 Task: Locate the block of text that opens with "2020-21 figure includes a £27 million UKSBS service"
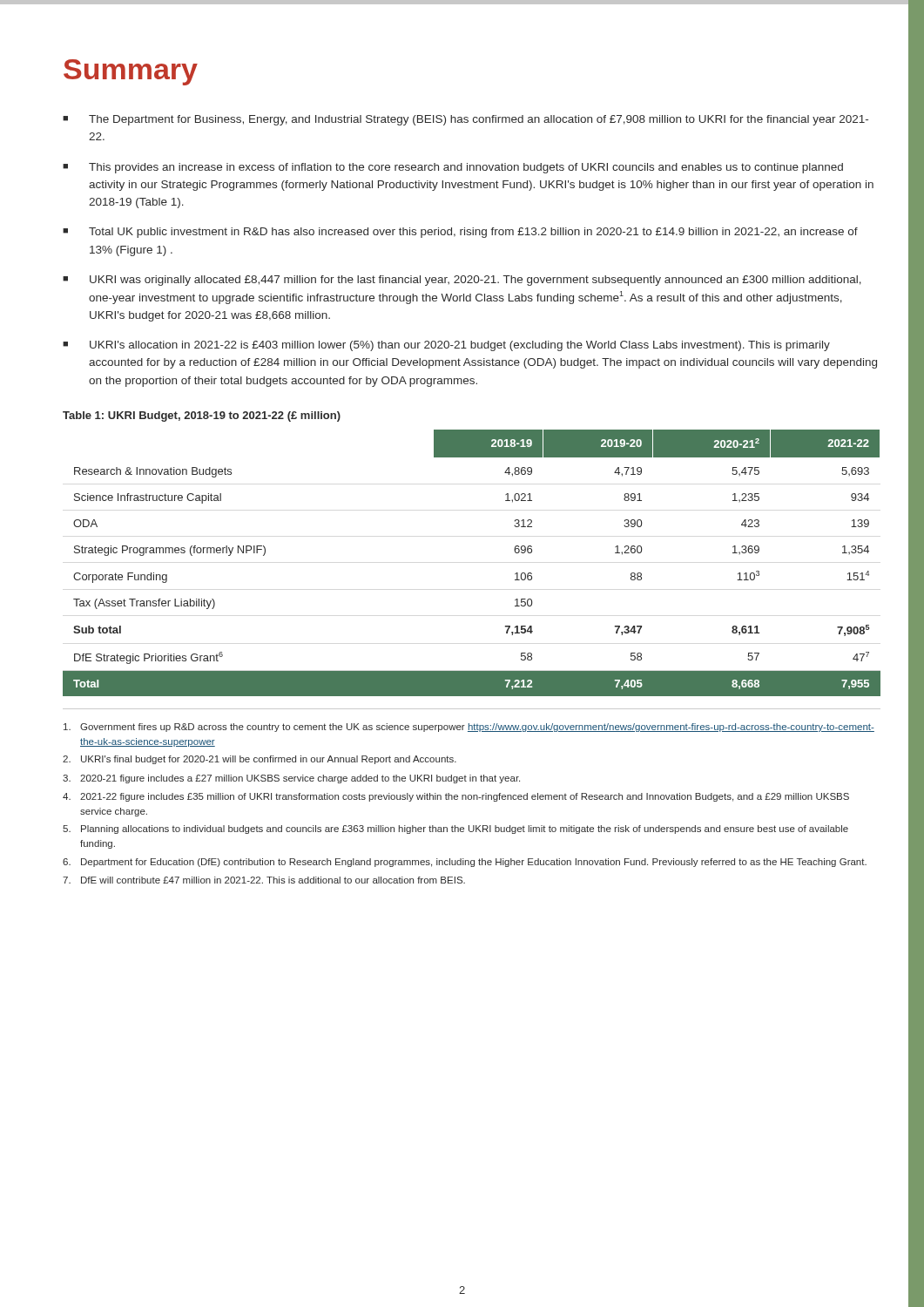click(472, 778)
